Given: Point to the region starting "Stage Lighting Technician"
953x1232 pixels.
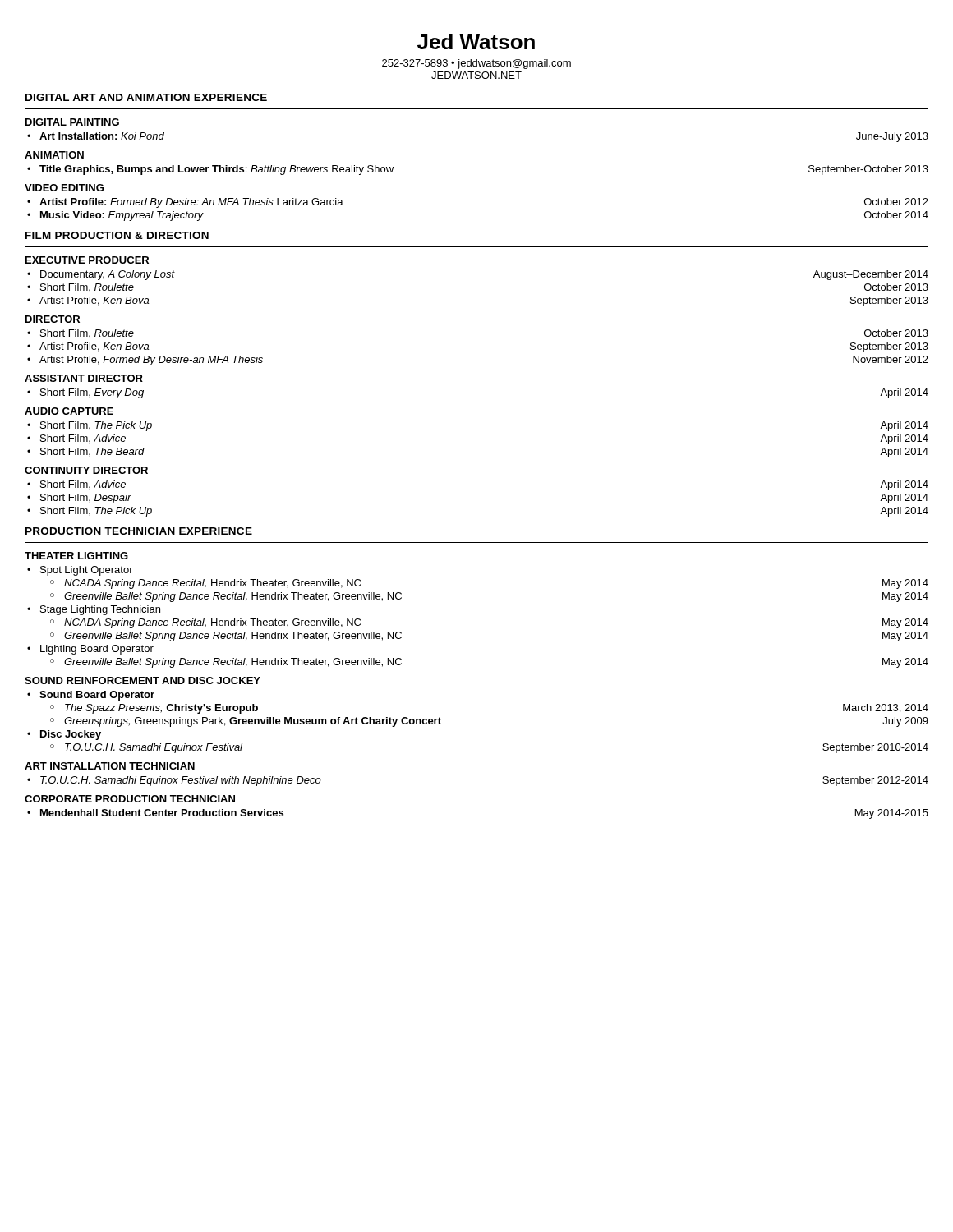Looking at the screenshot, I should click(94, 610).
